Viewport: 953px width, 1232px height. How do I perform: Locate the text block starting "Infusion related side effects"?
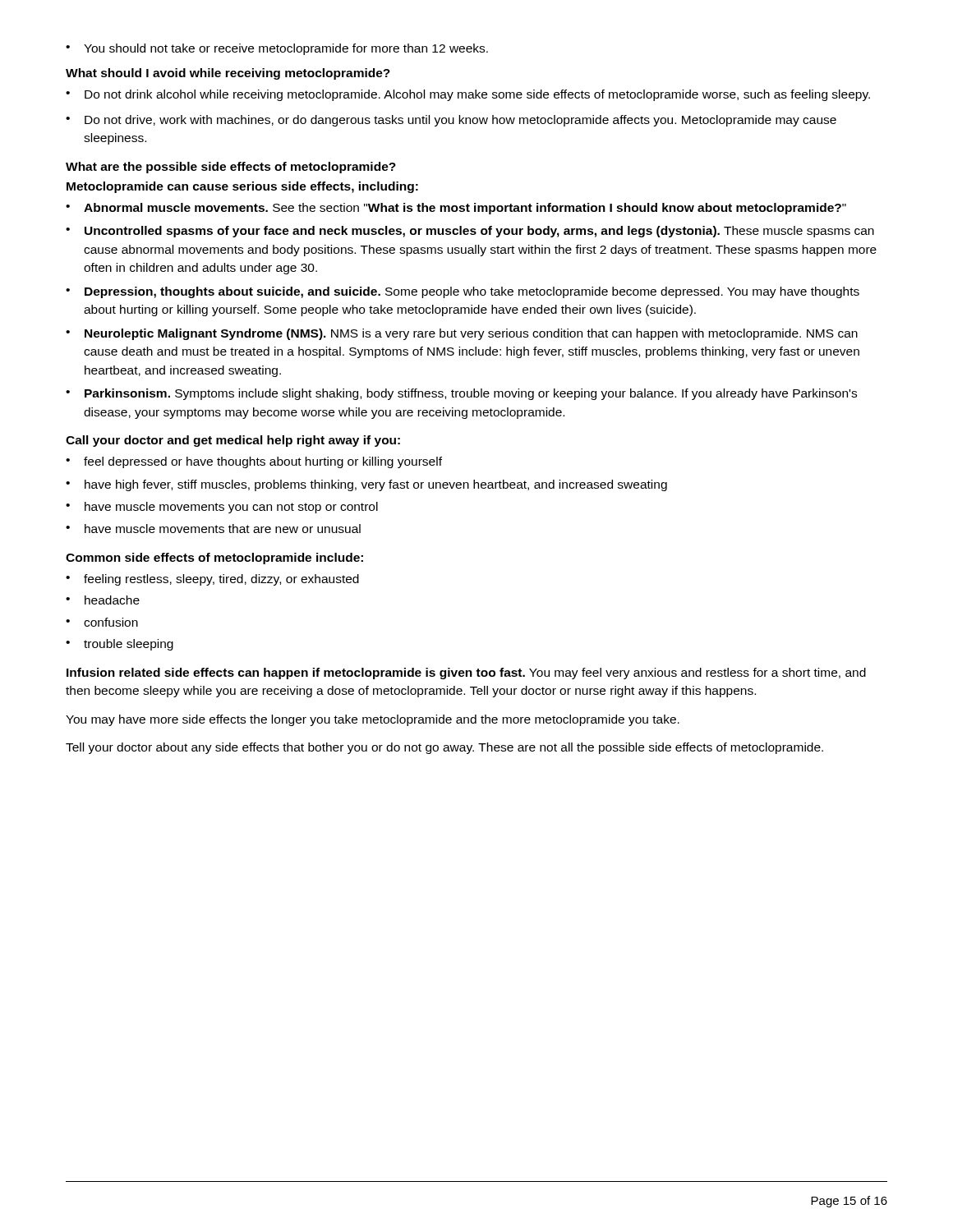[x=466, y=681]
